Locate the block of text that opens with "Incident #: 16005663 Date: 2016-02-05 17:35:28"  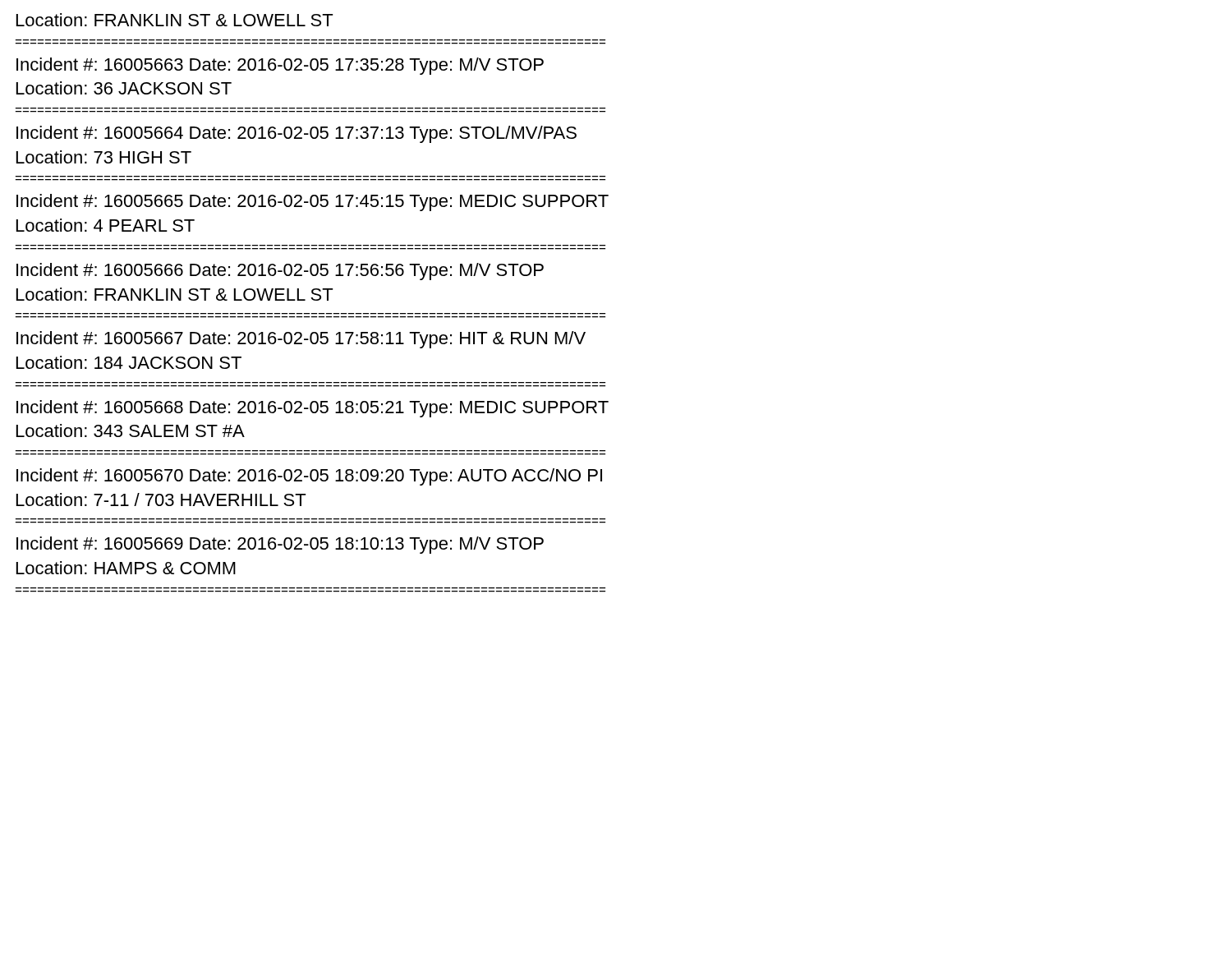[280, 66]
